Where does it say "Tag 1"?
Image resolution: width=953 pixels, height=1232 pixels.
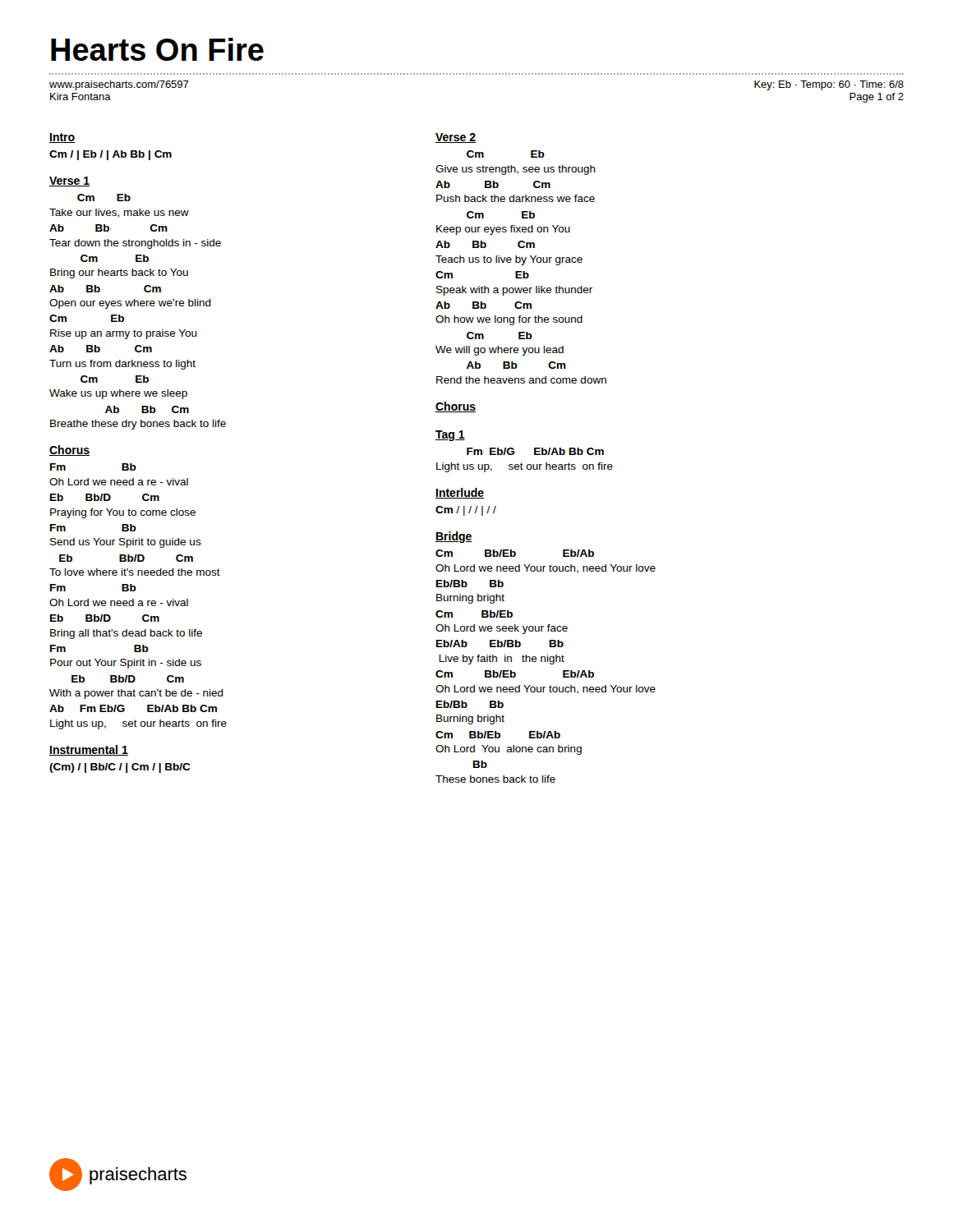tap(450, 435)
